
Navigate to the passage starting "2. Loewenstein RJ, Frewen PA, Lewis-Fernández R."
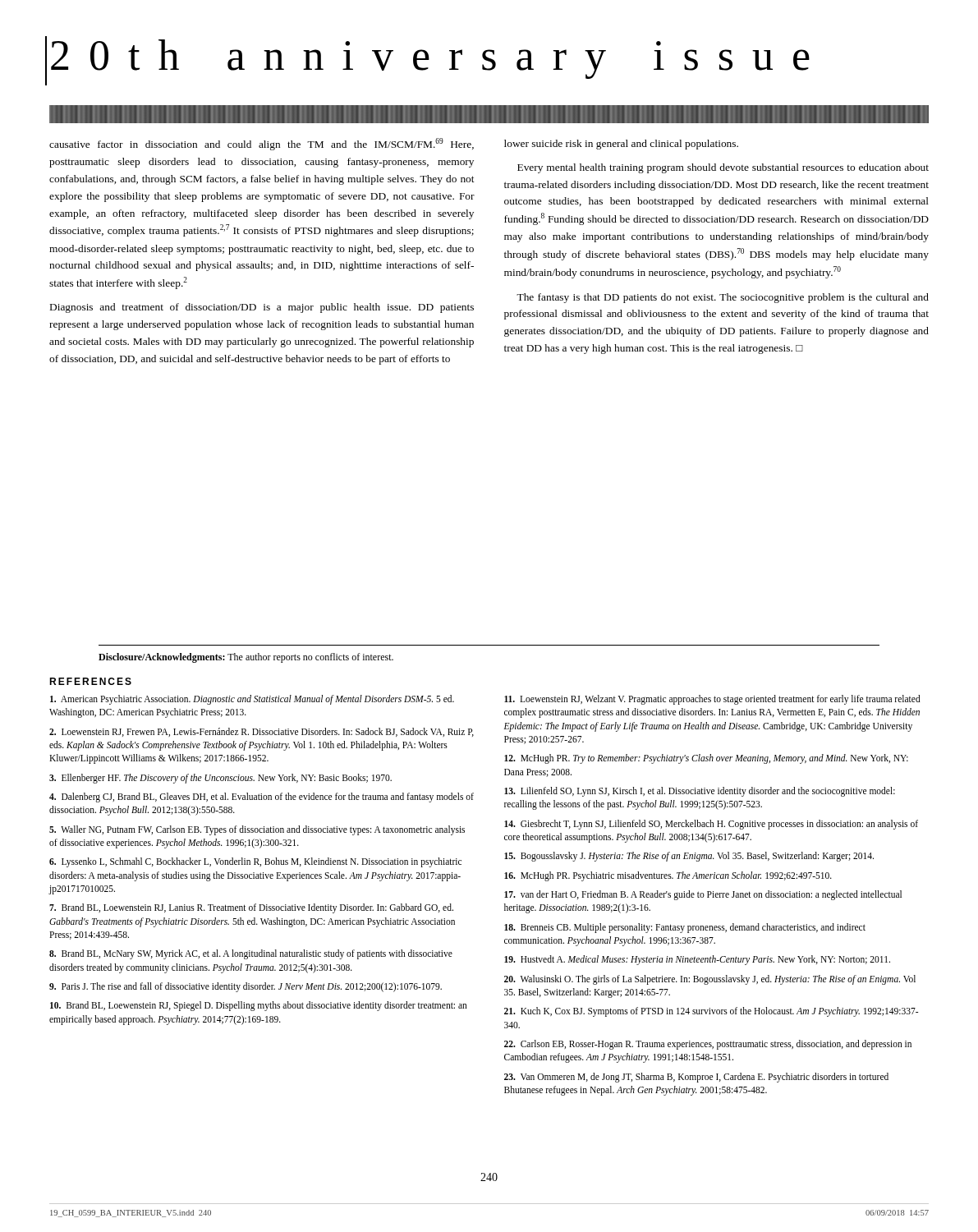pos(262,745)
